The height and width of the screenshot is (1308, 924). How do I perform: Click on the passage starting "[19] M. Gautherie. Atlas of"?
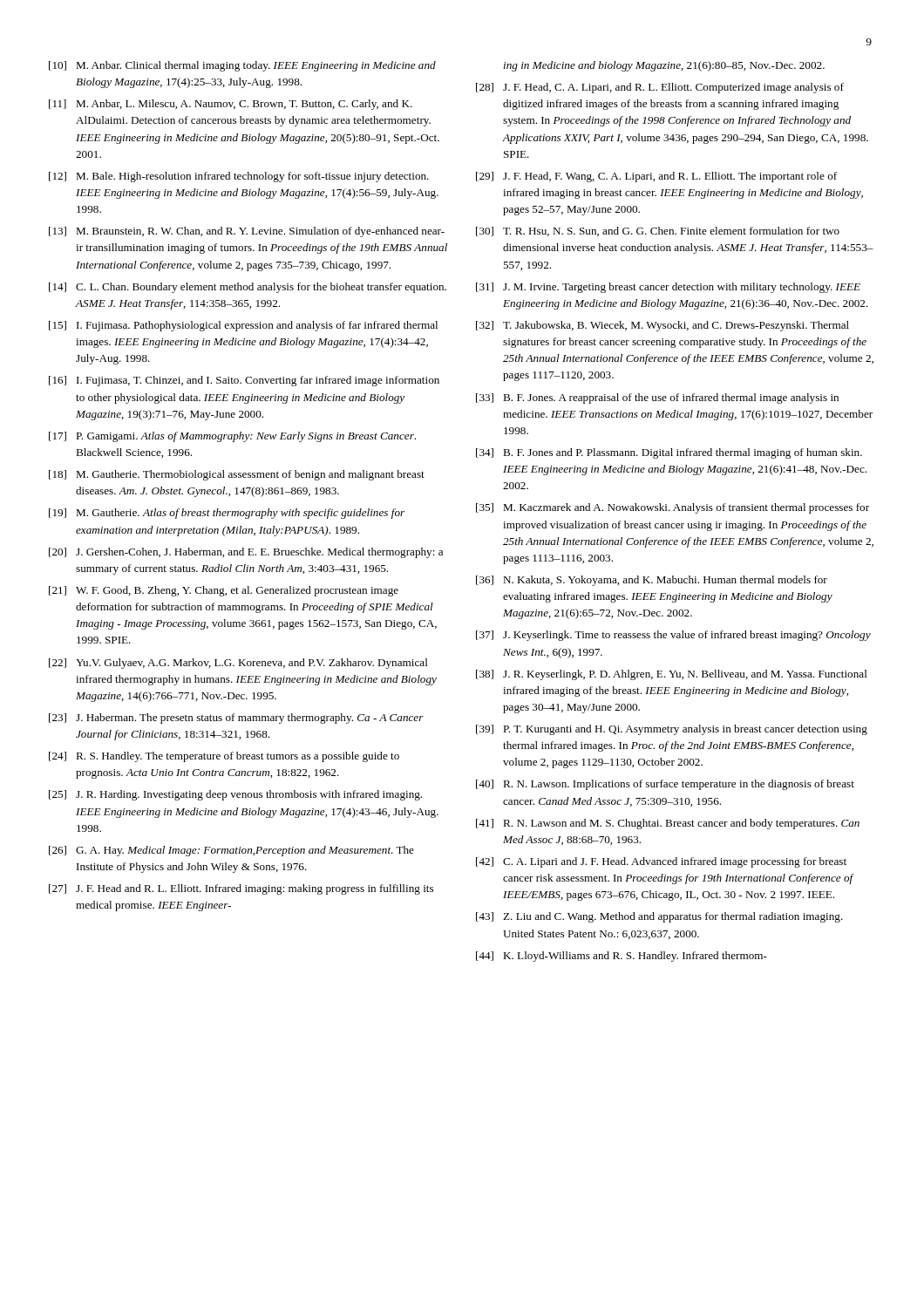(248, 521)
